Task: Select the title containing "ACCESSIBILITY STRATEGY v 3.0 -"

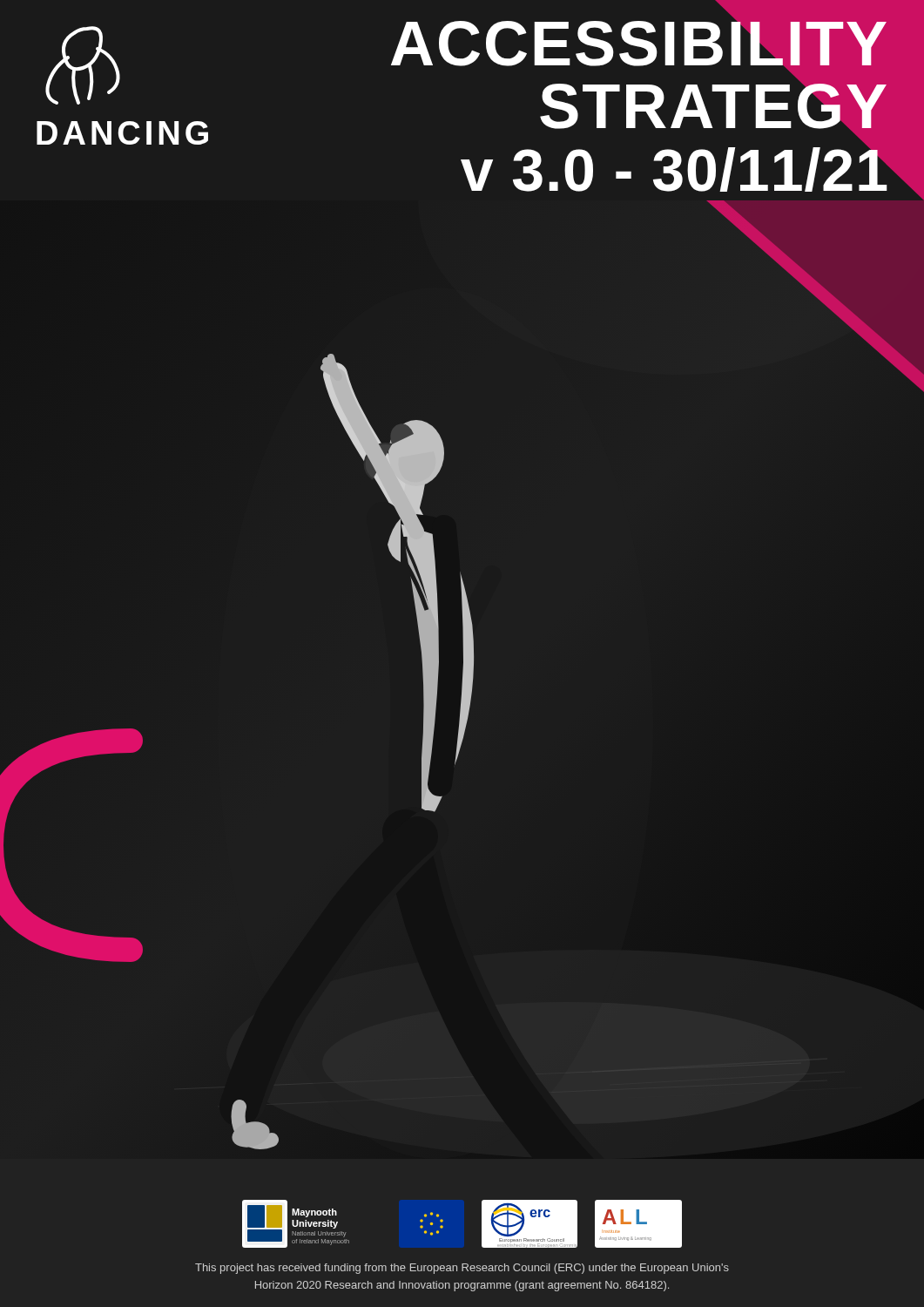Action: coord(639,108)
